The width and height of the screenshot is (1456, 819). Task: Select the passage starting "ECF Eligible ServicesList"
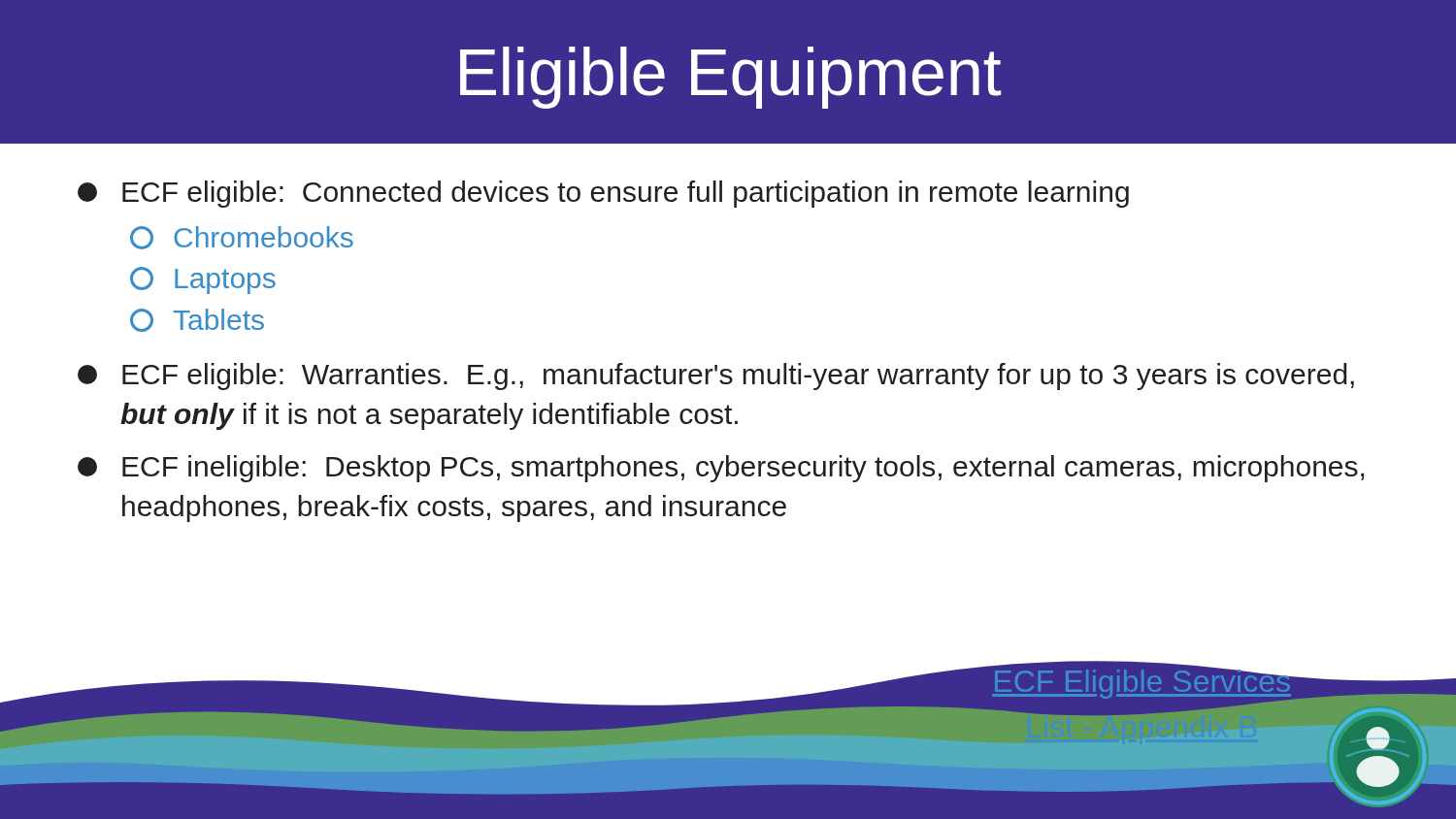coord(1142,704)
